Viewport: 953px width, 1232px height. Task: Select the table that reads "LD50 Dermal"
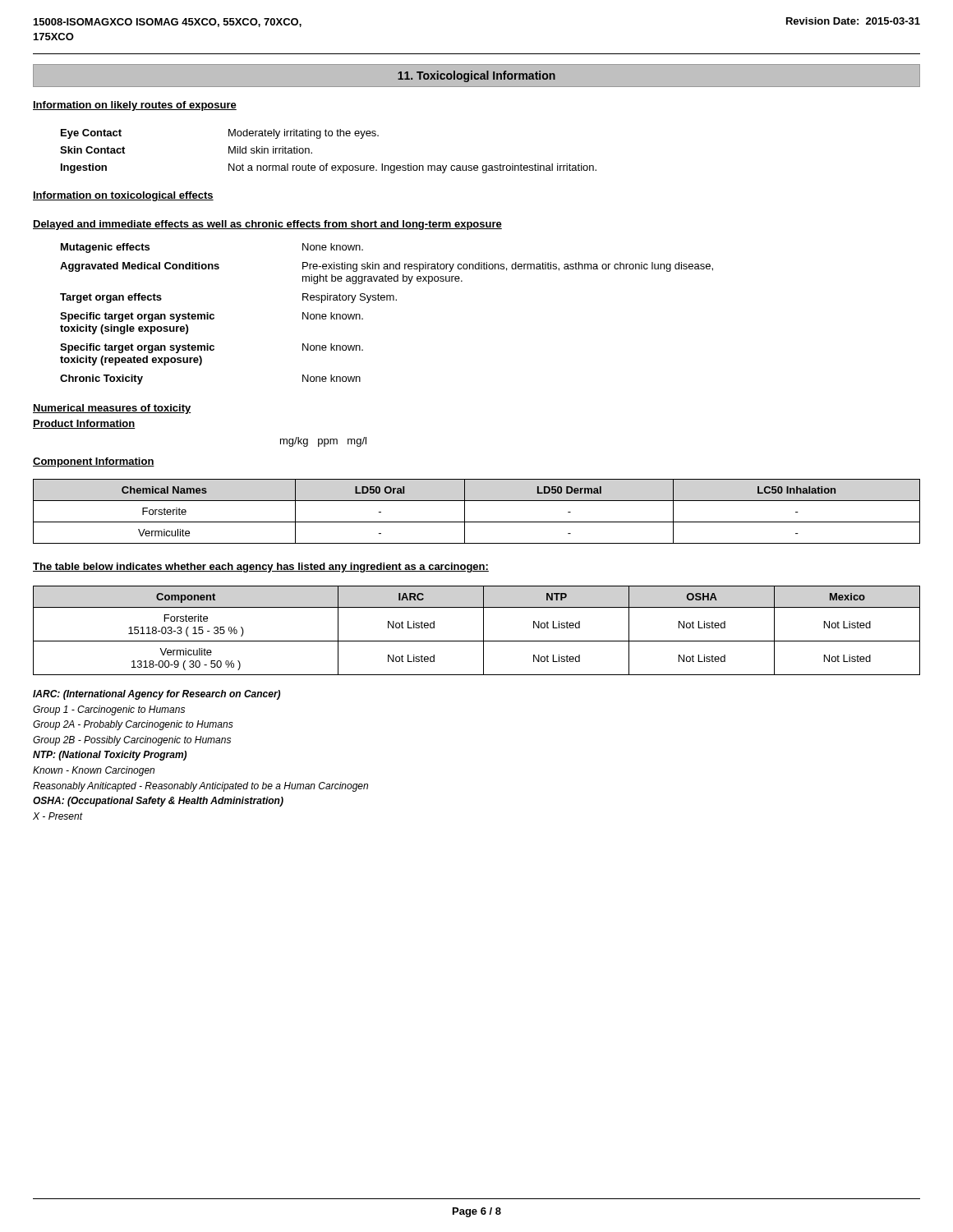[476, 511]
